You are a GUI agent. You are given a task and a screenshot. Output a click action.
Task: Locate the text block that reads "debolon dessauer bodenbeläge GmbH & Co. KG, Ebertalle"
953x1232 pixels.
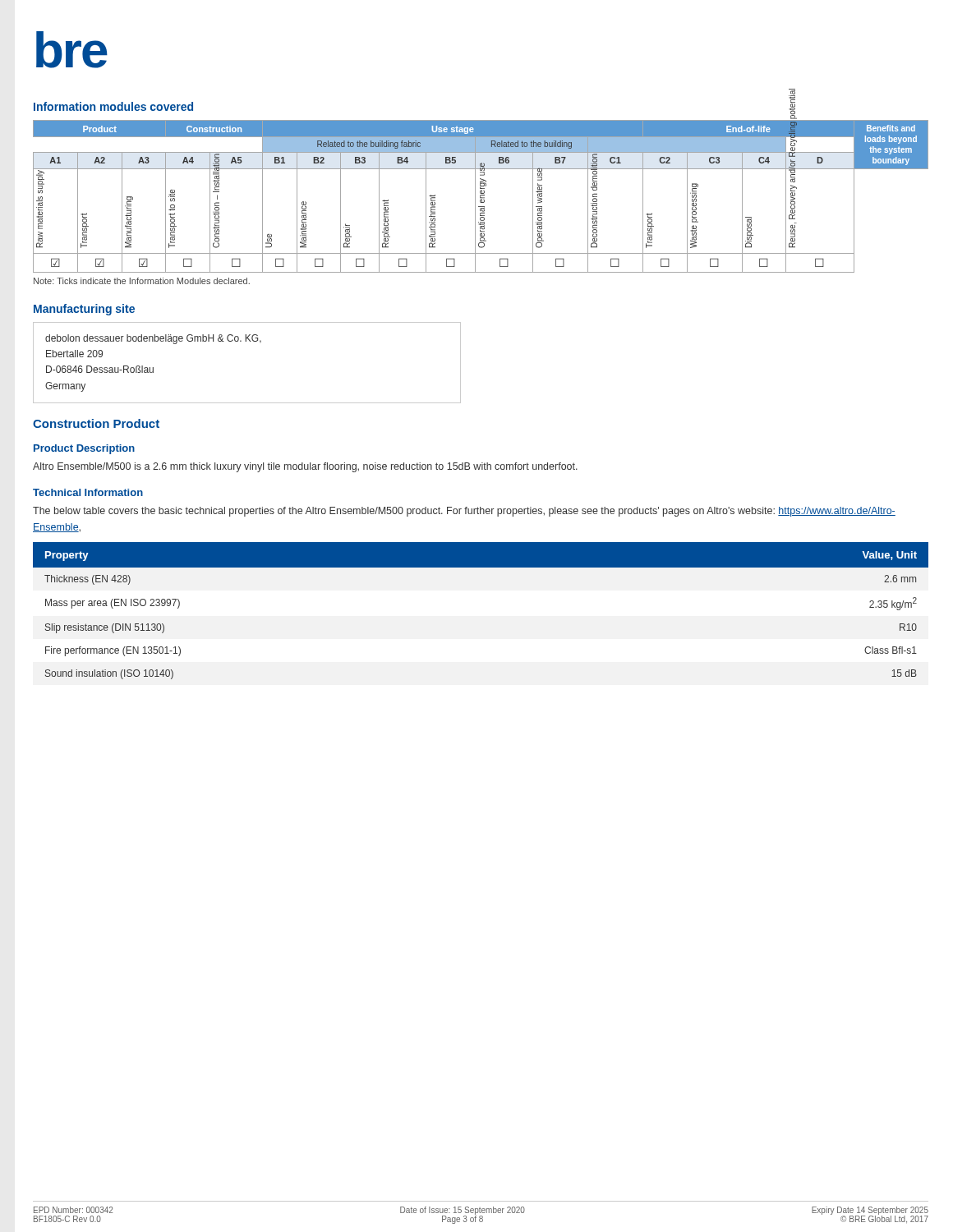point(247,363)
